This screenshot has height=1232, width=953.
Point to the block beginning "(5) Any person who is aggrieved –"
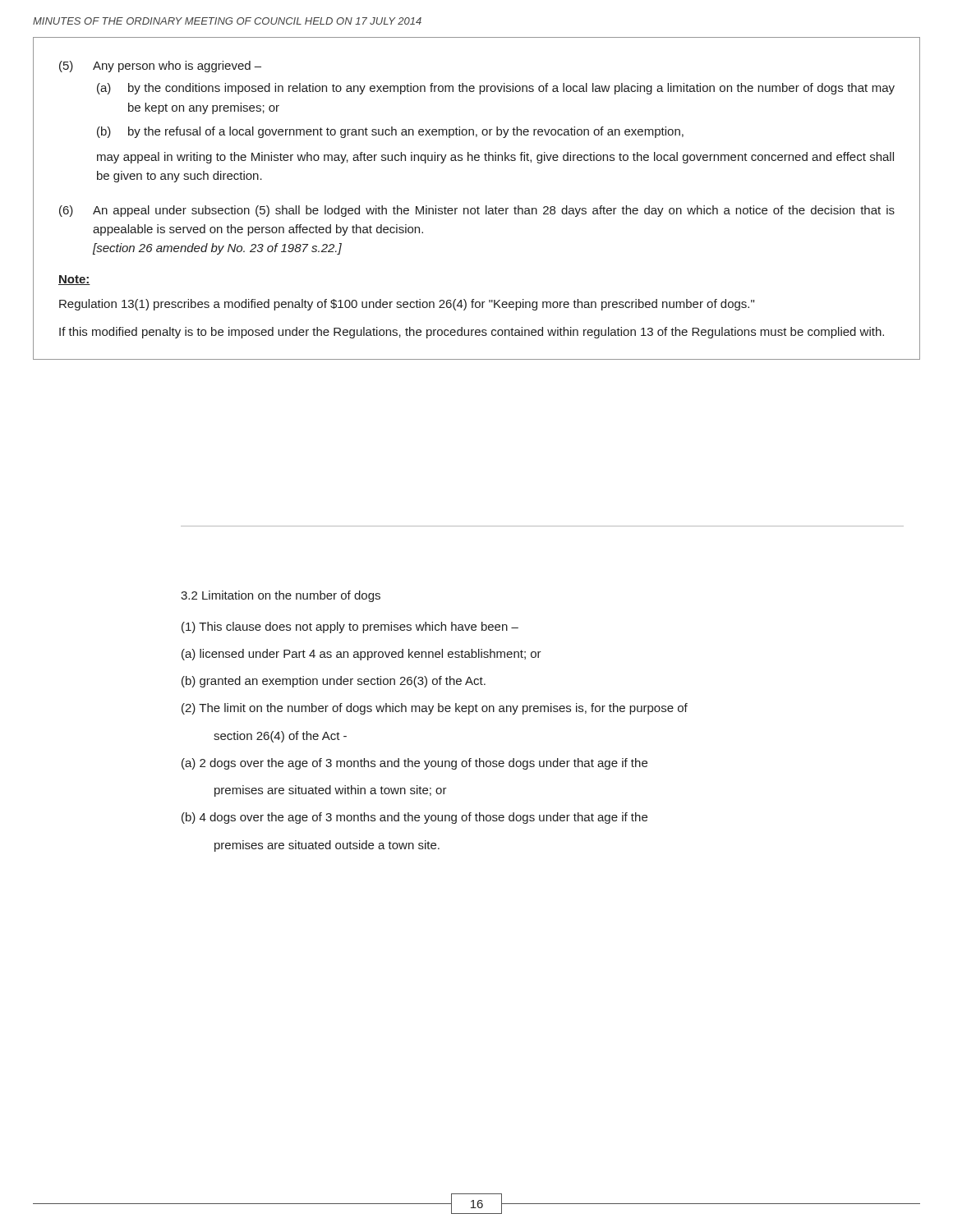(476, 120)
